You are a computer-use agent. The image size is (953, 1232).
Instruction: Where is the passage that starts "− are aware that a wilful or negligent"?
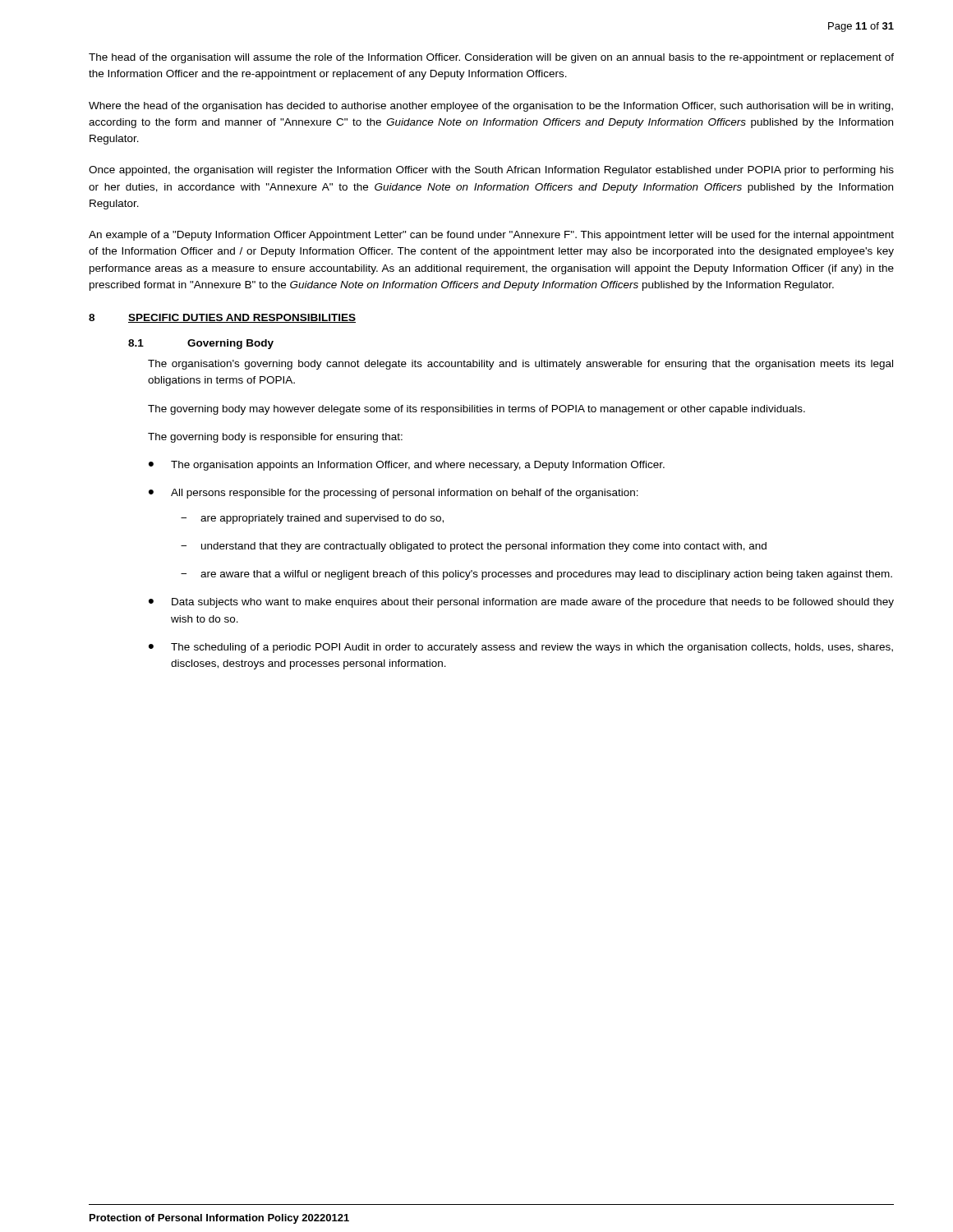[x=537, y=574]
